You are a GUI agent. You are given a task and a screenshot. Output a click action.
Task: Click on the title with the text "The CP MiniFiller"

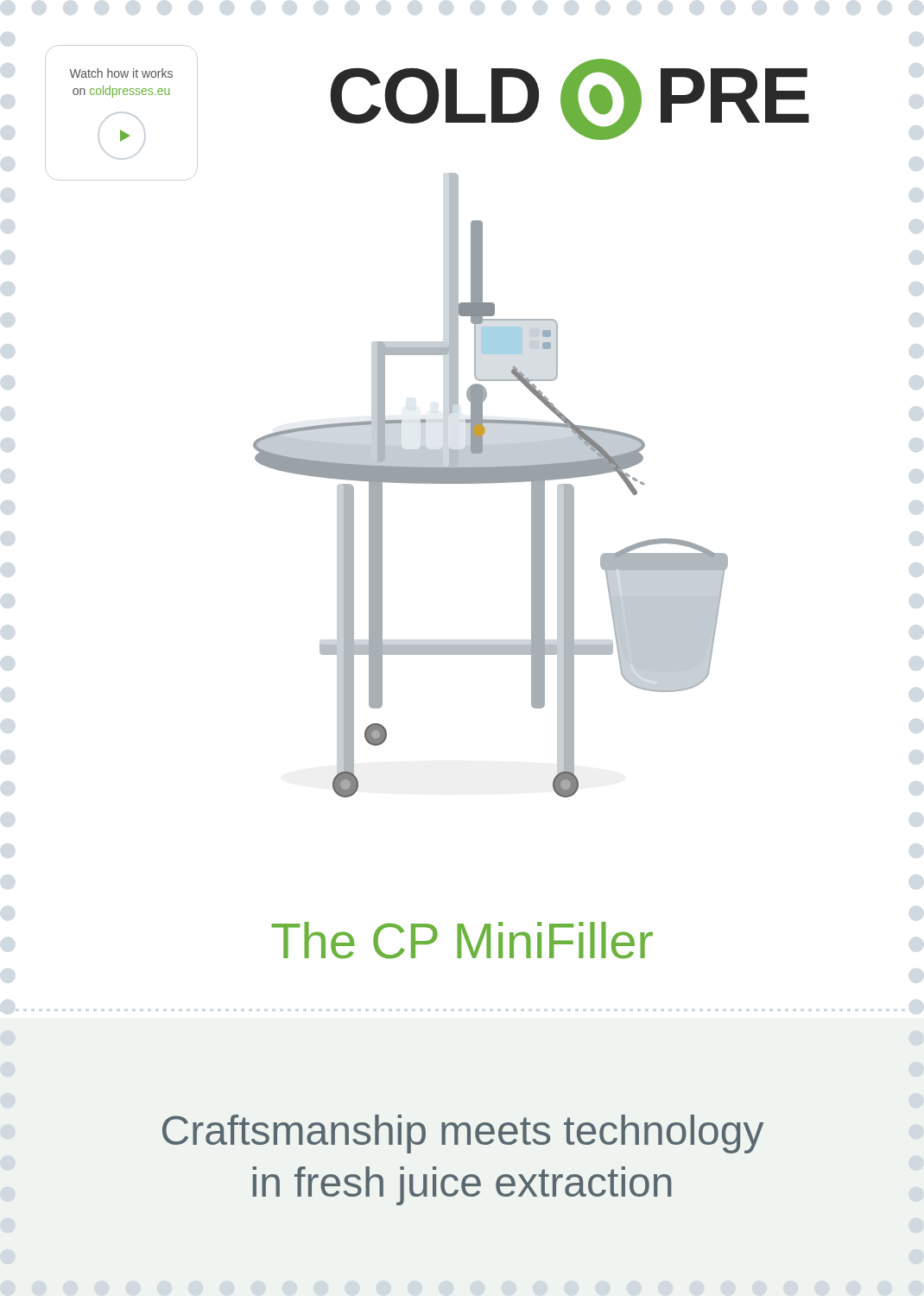click(x=462, y=940)
